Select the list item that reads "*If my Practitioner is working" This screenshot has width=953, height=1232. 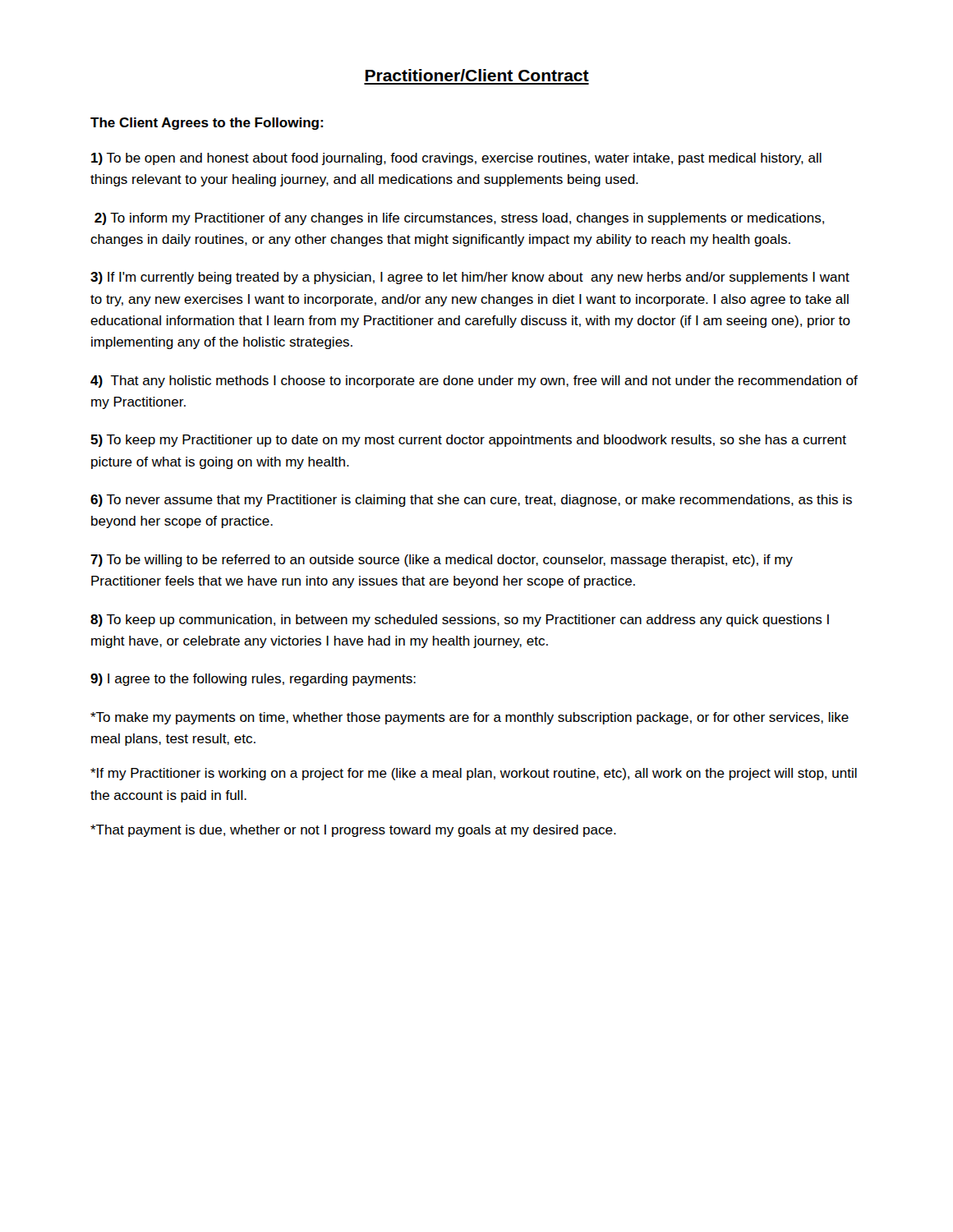coord(474,784)
